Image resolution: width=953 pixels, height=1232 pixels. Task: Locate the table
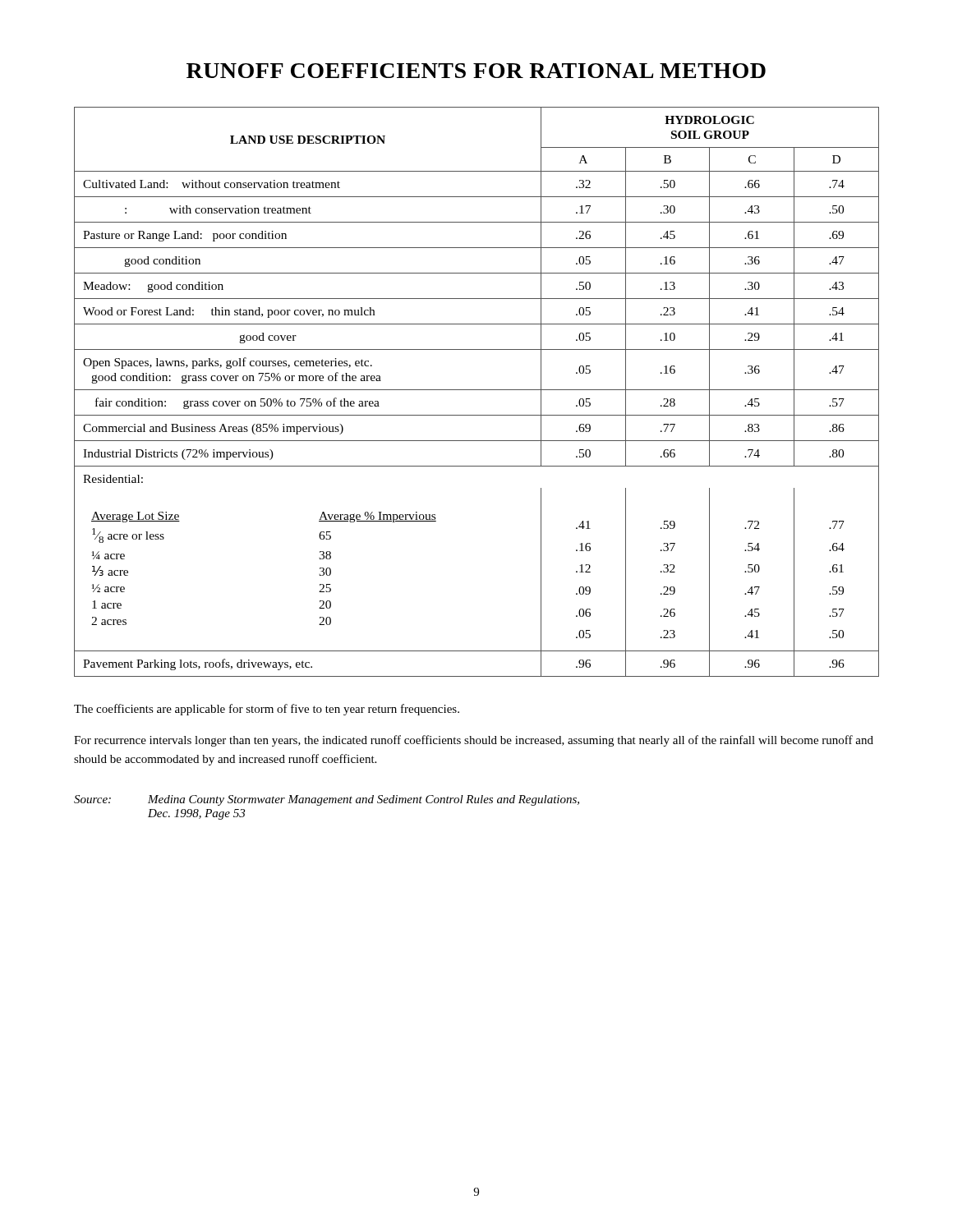tap(476, 392)
